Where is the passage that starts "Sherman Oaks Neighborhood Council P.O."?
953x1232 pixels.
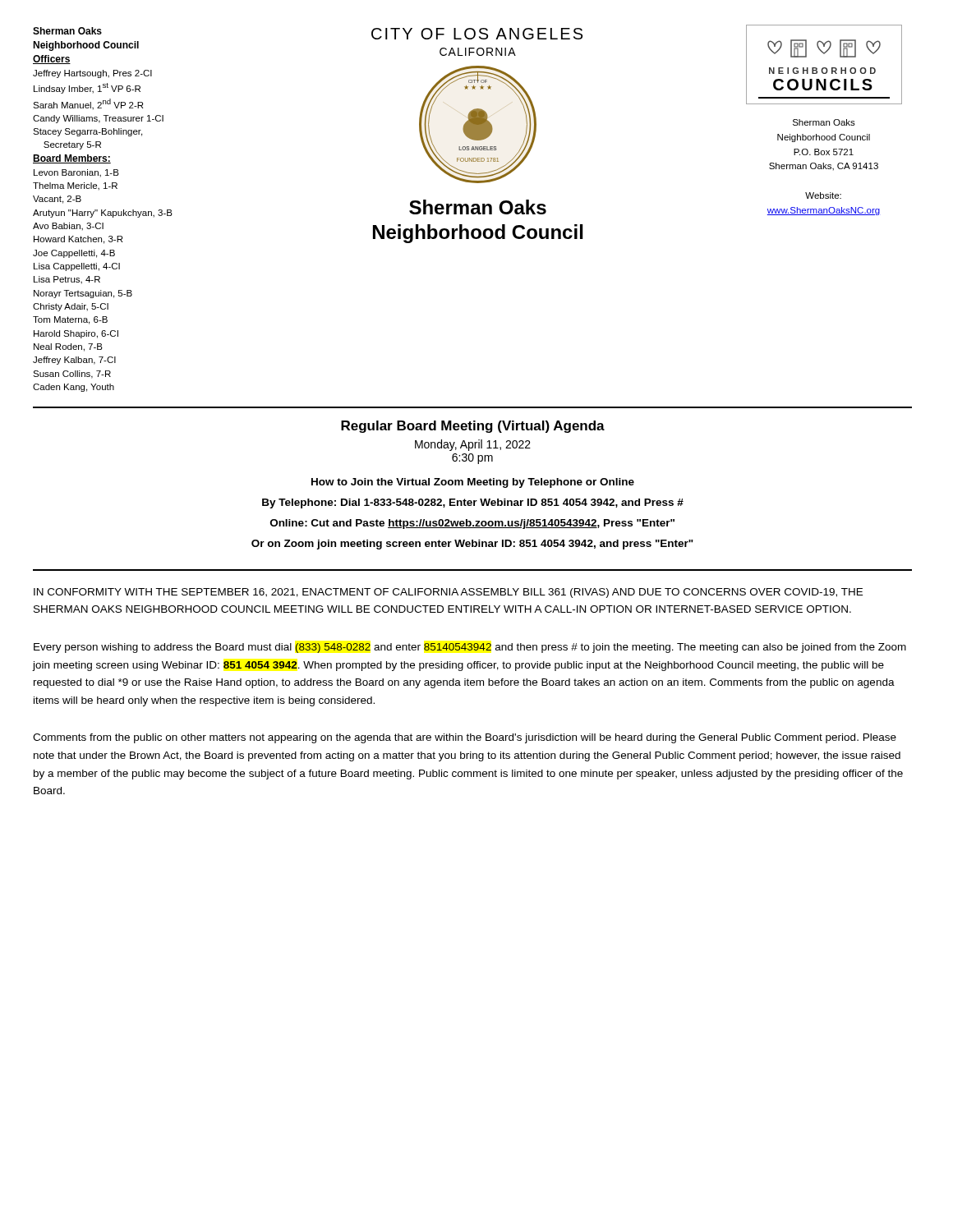(824, 166)
